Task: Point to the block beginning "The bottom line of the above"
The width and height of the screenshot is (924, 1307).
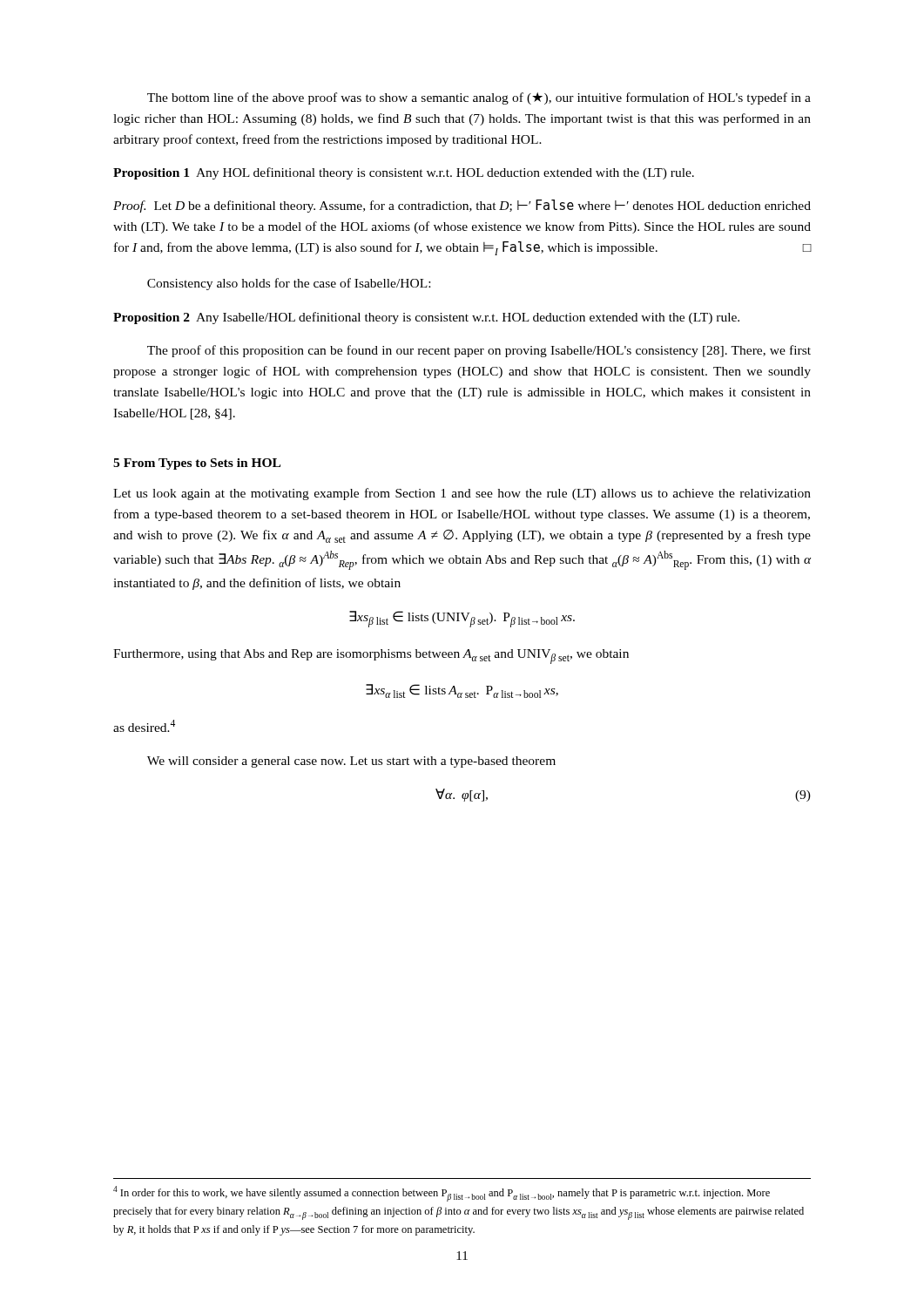Action: coord(462,118)
